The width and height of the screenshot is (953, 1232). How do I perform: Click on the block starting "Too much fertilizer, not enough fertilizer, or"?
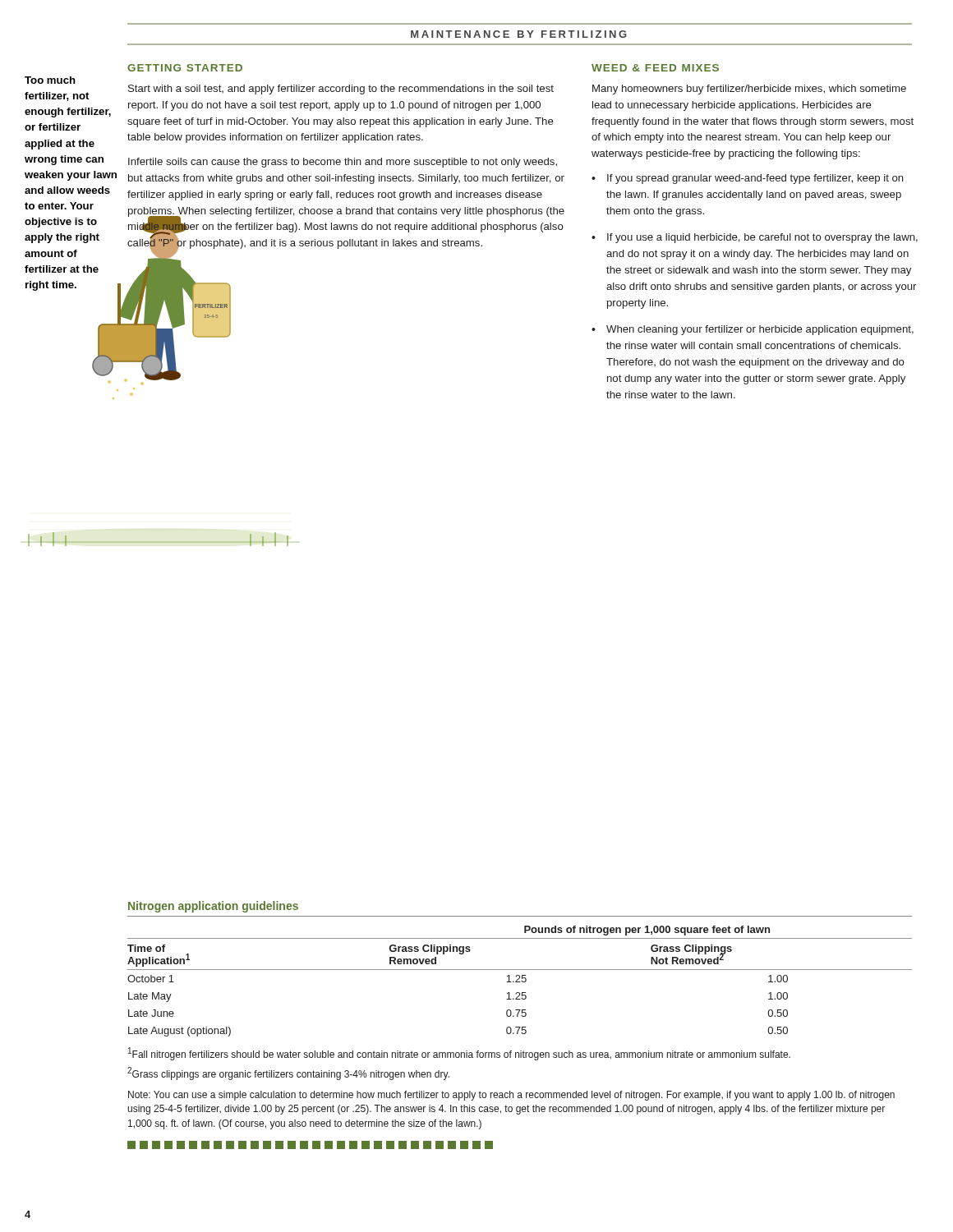tap(71, 182)
